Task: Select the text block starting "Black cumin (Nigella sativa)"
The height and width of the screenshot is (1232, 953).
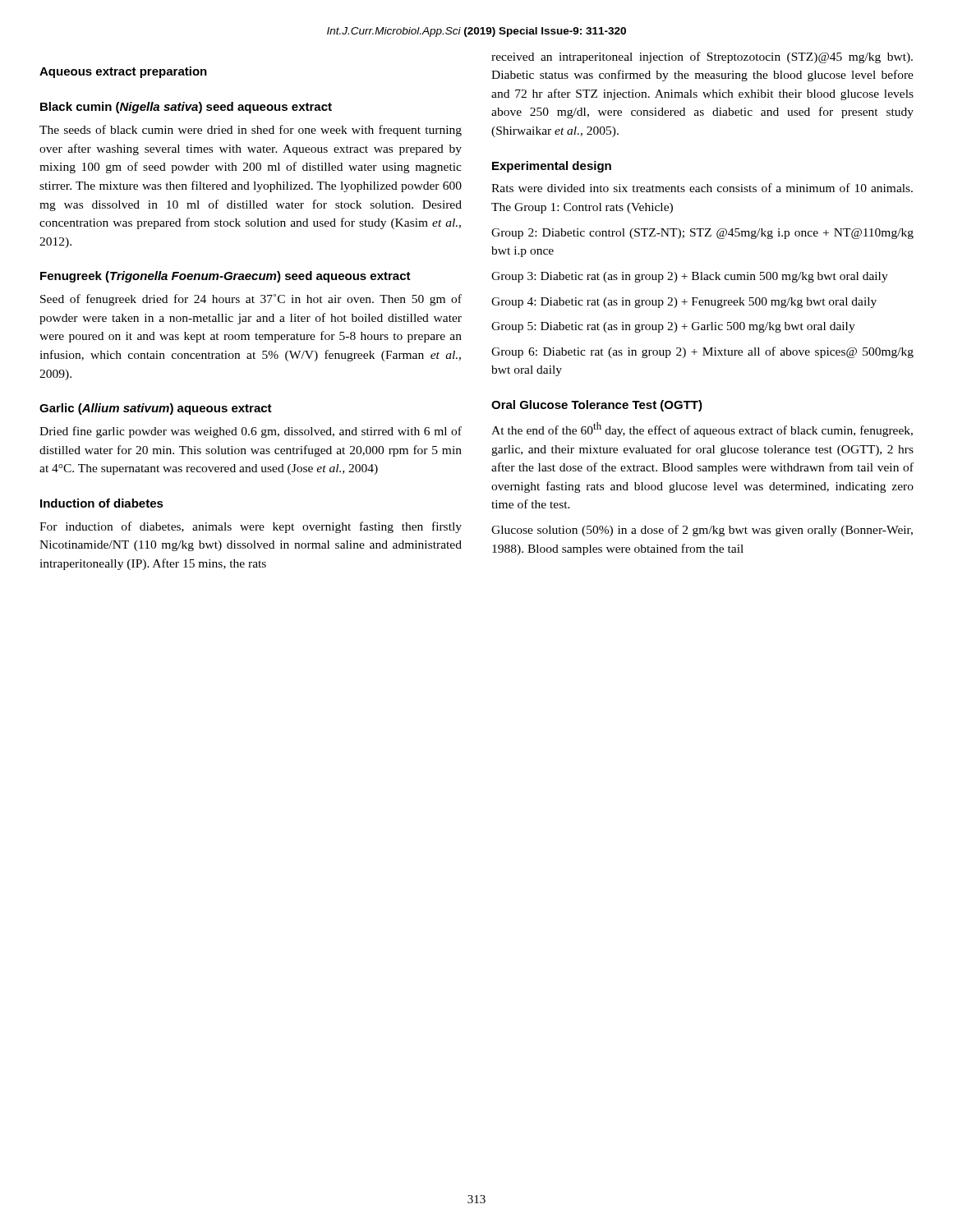Action: pyautogui.click(x=186, y=107)
